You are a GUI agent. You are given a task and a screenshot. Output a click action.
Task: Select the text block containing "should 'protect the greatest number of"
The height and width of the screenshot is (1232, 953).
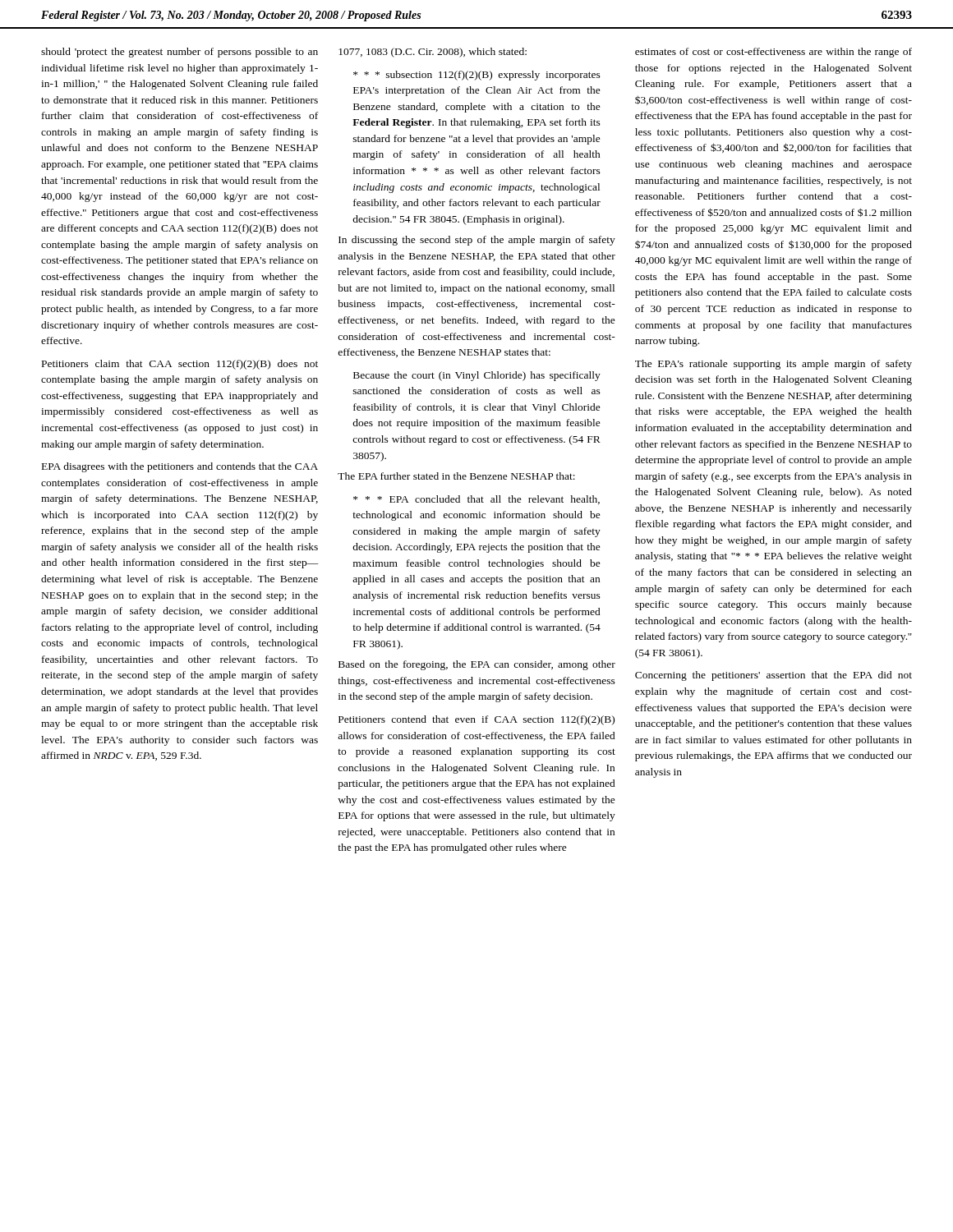(180, 196)
